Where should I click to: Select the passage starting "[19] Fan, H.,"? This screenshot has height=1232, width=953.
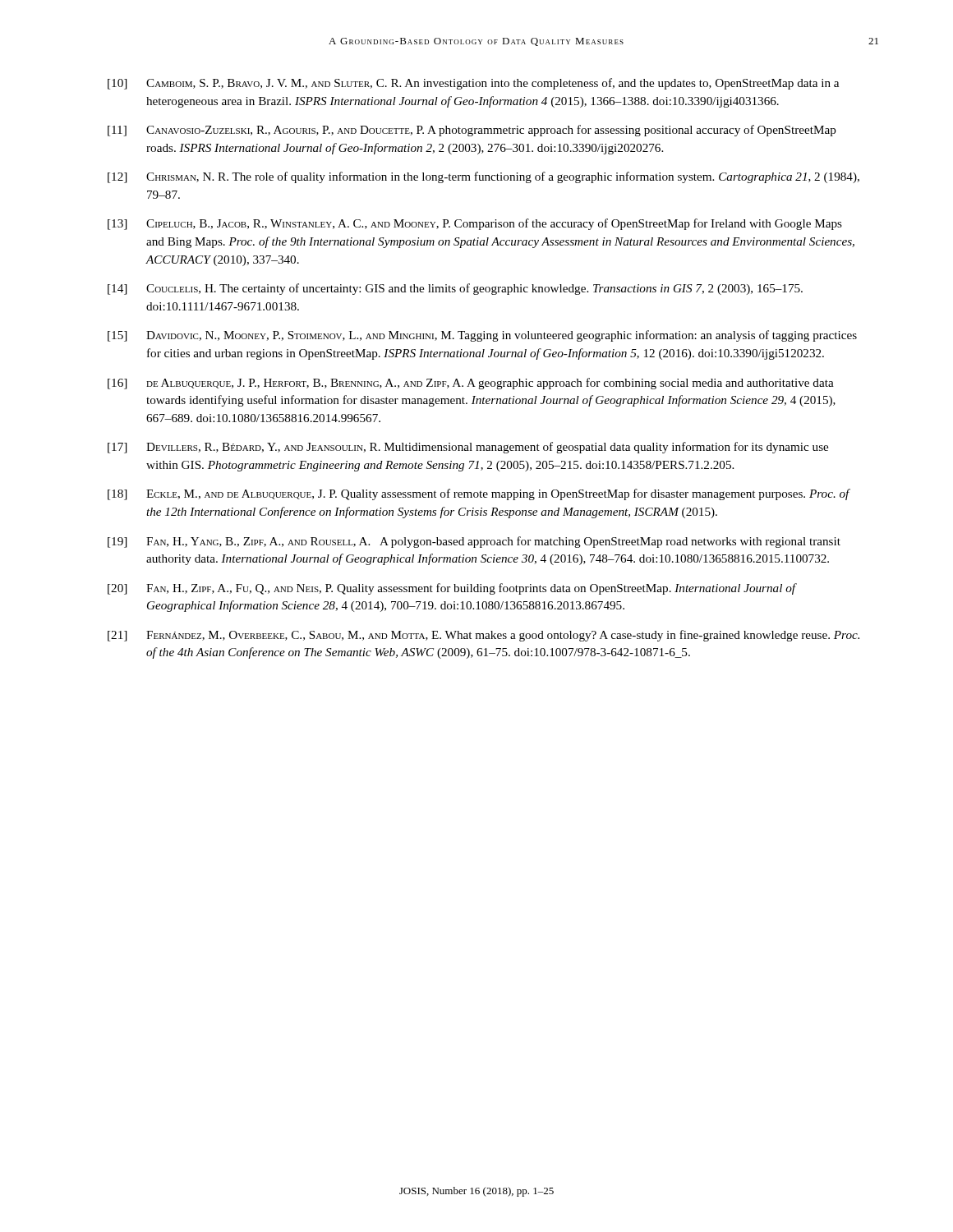pos(485,550)
